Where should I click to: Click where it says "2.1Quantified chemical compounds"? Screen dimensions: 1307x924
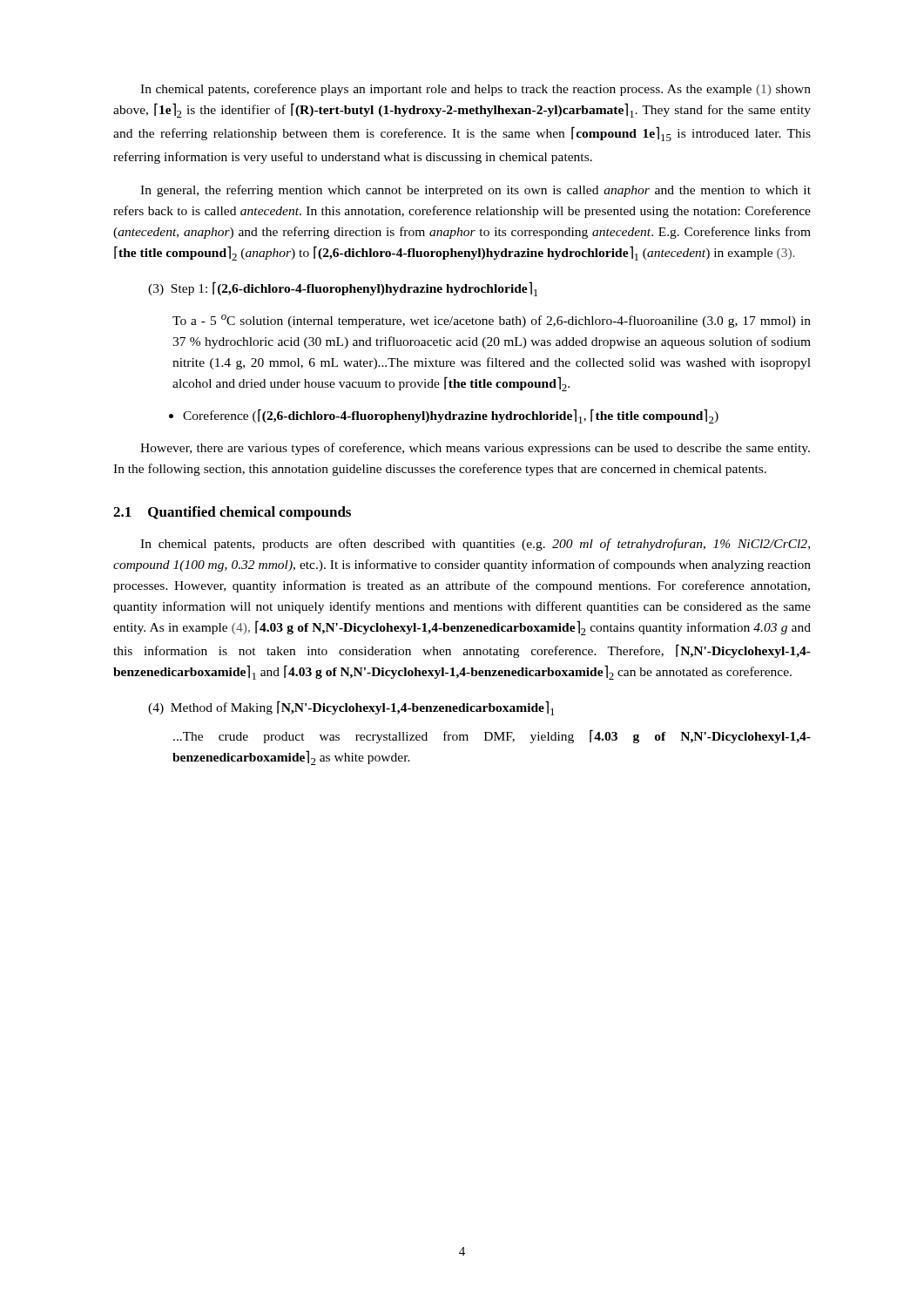click(232, 512)
